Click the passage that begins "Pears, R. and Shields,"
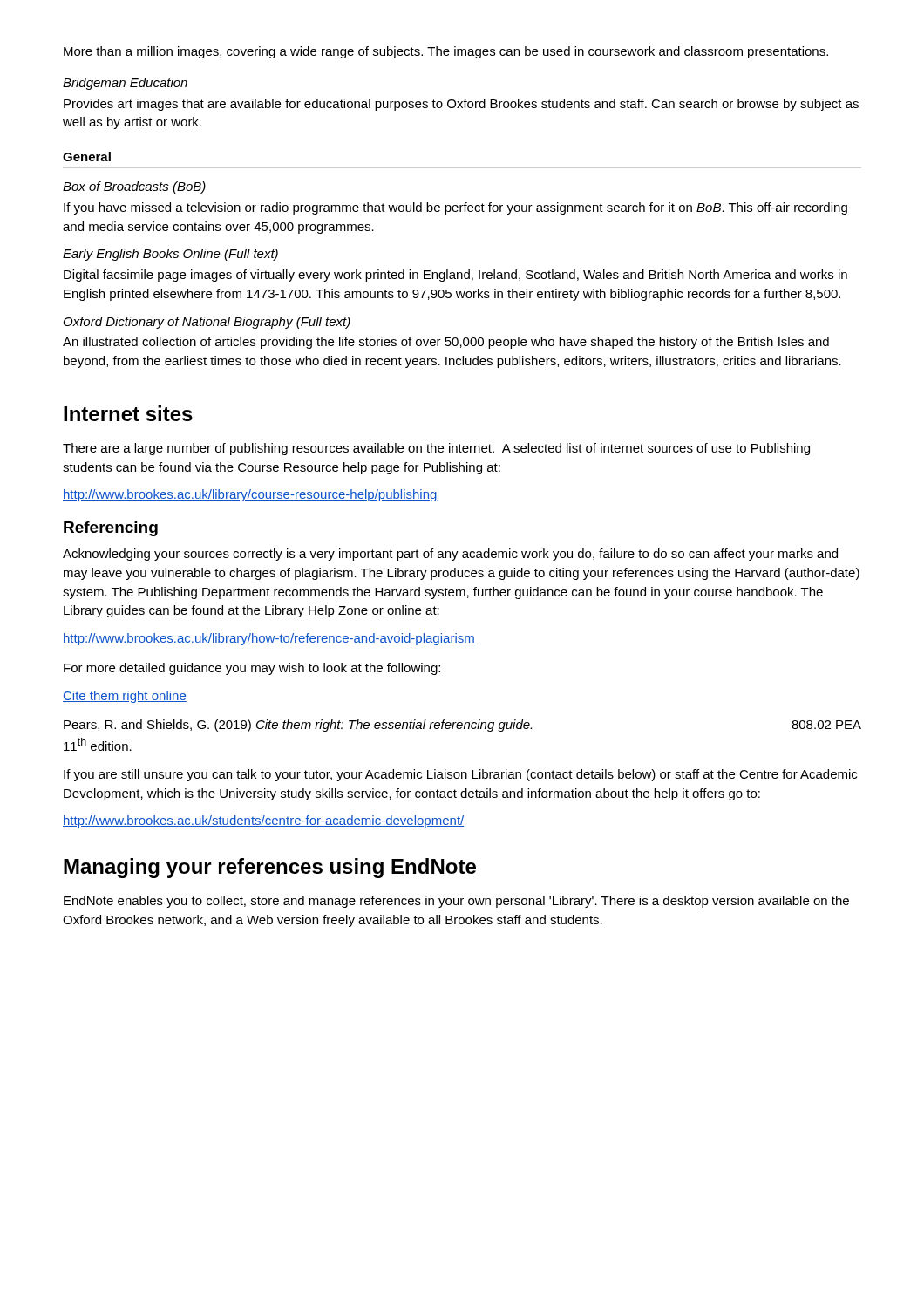 tap(462, 735)
